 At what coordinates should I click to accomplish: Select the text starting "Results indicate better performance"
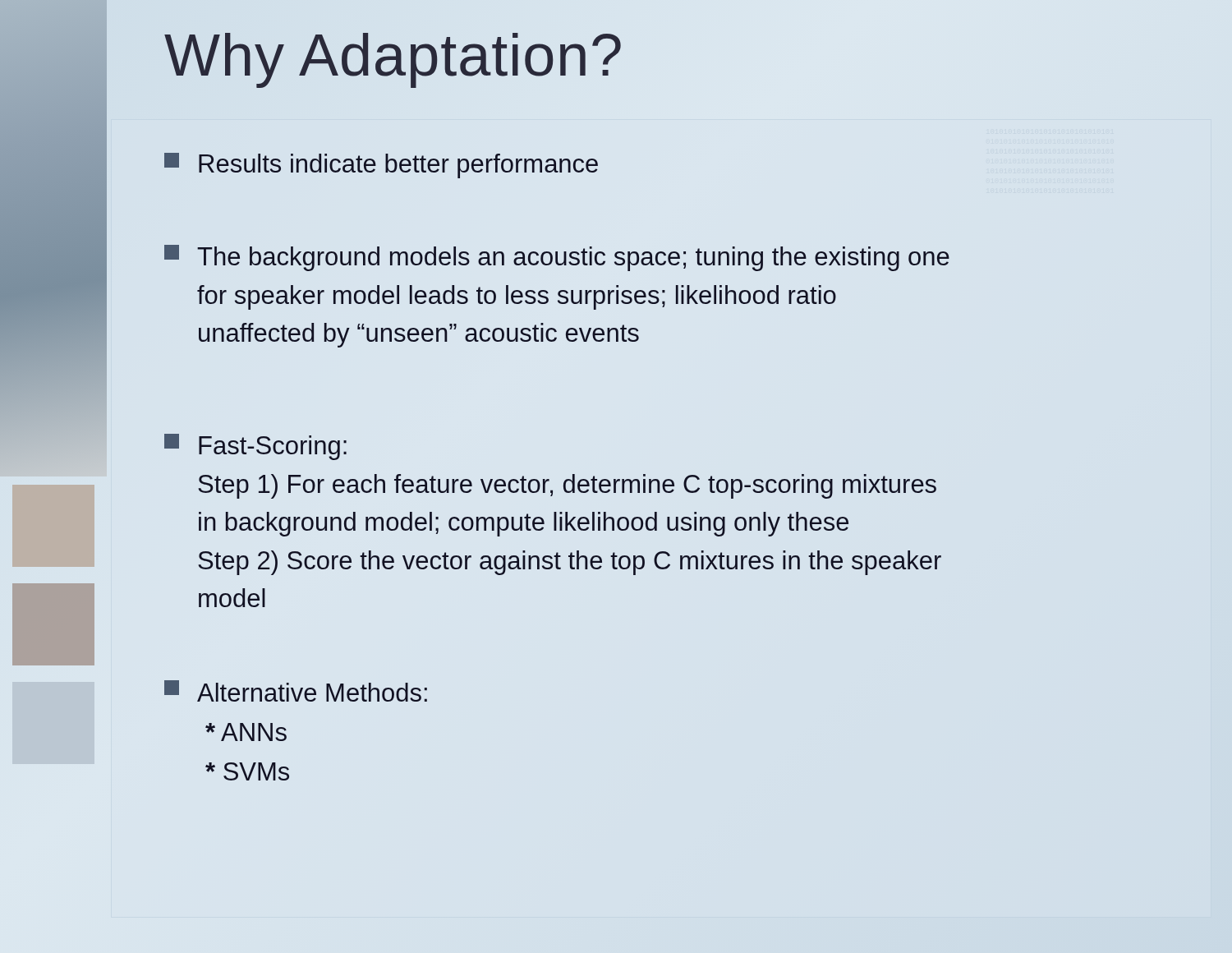(382, 164)
